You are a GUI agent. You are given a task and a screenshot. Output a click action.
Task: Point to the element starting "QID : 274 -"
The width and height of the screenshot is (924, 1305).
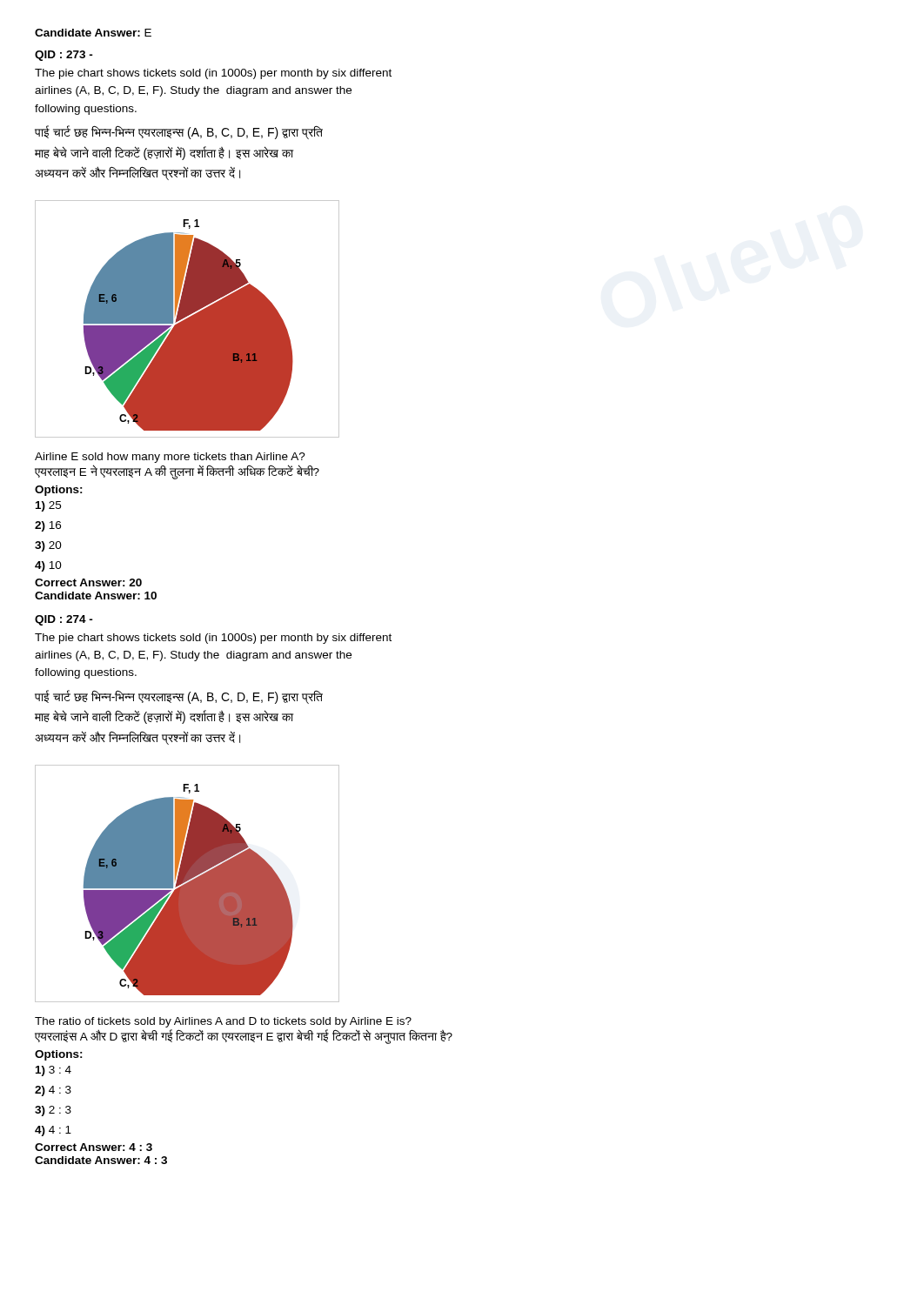[x=64, y=619]
